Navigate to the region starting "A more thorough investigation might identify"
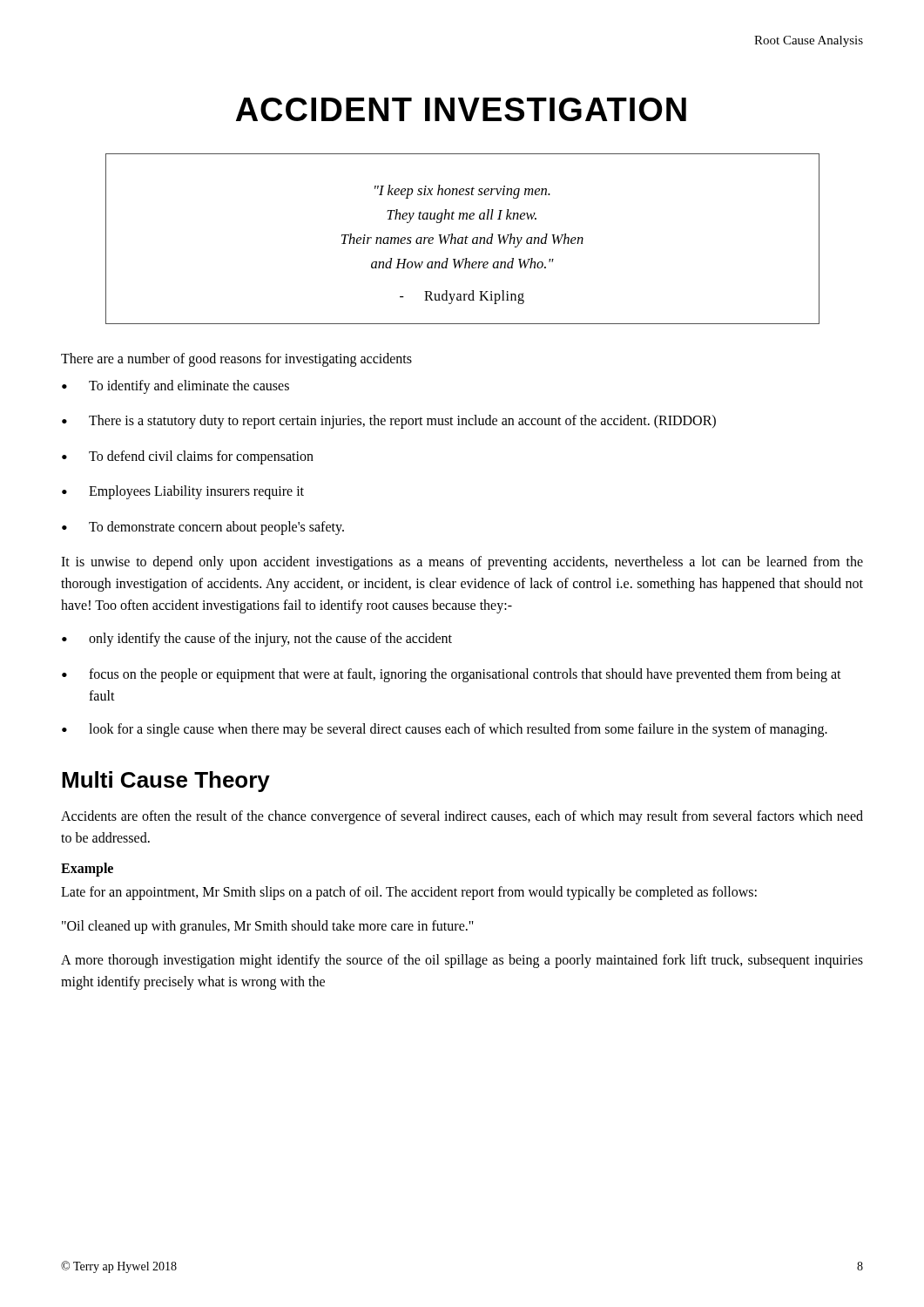 click(x=462, y=971)
